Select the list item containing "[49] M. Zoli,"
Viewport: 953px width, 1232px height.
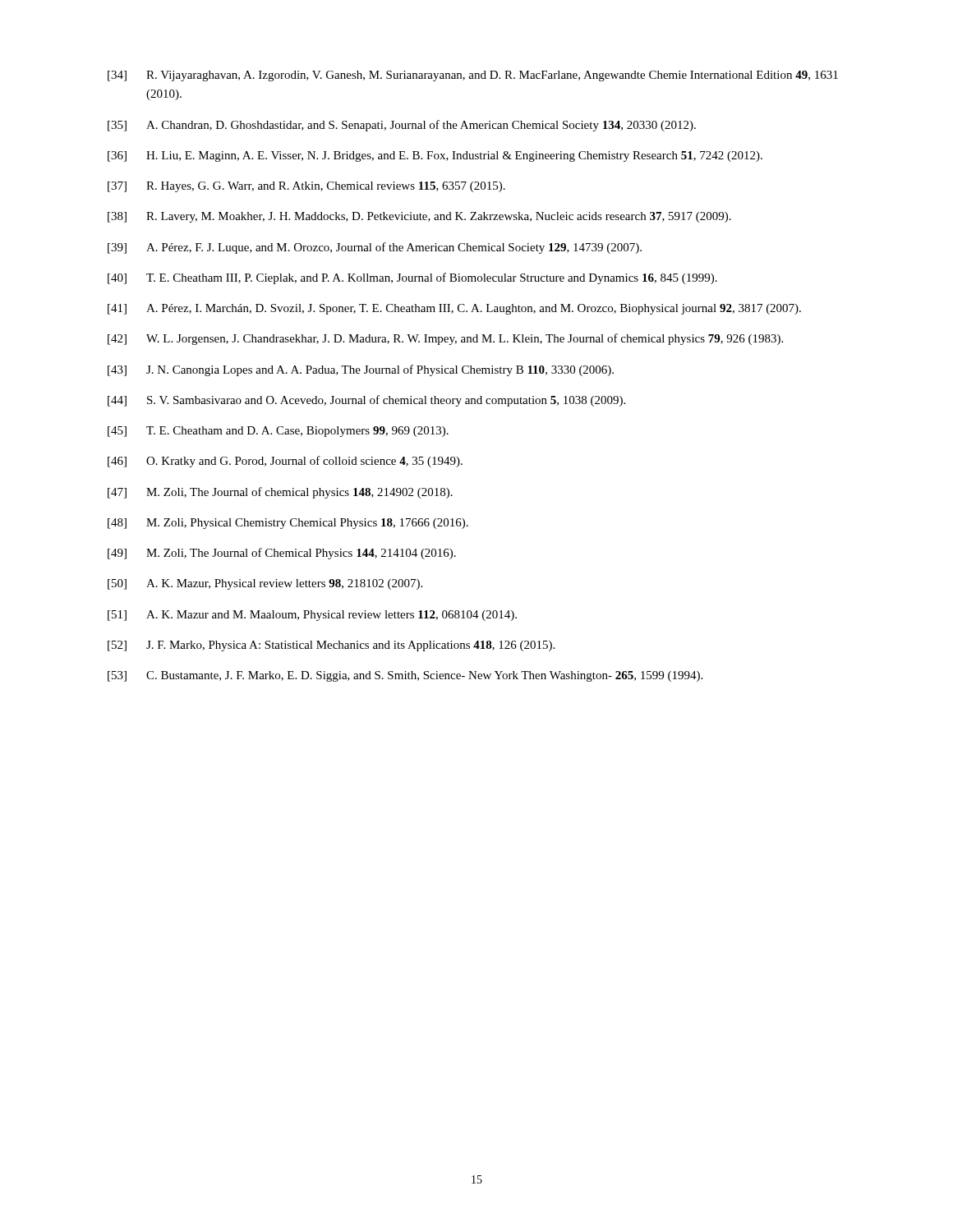point(282,554)
